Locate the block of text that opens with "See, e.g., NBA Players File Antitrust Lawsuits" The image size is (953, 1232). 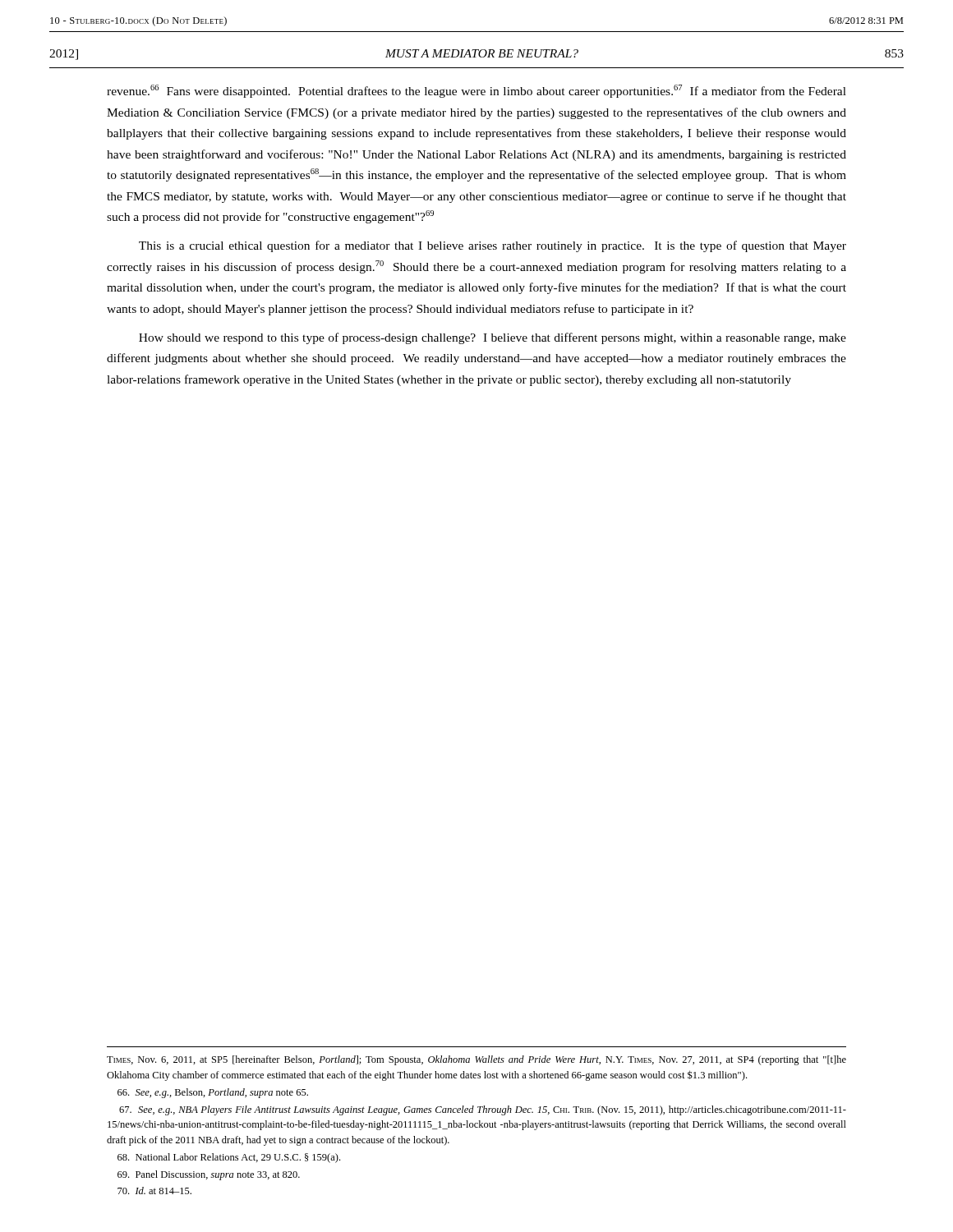point(476,1125)
